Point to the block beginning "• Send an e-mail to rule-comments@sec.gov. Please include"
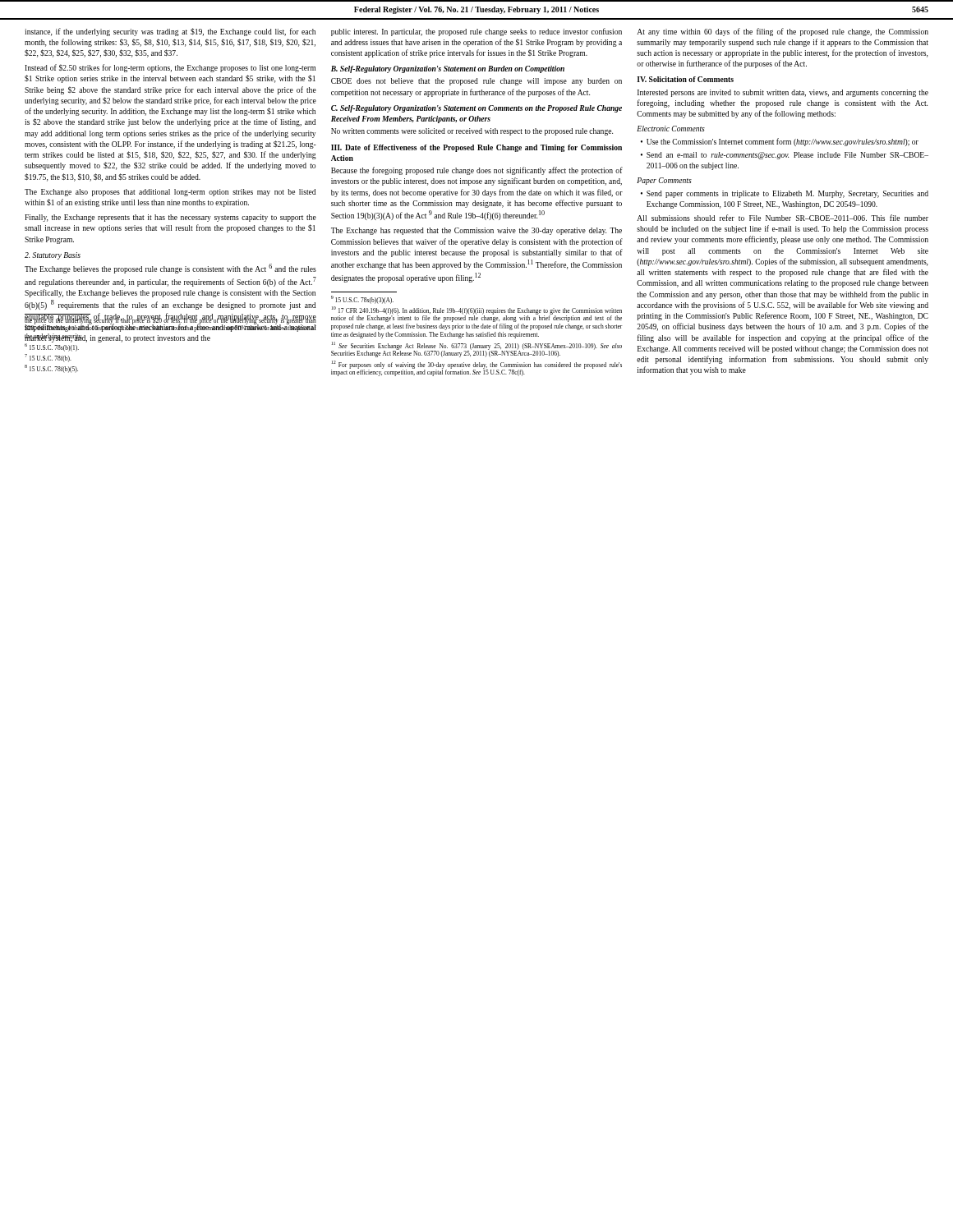 click(x=784, y=160)
